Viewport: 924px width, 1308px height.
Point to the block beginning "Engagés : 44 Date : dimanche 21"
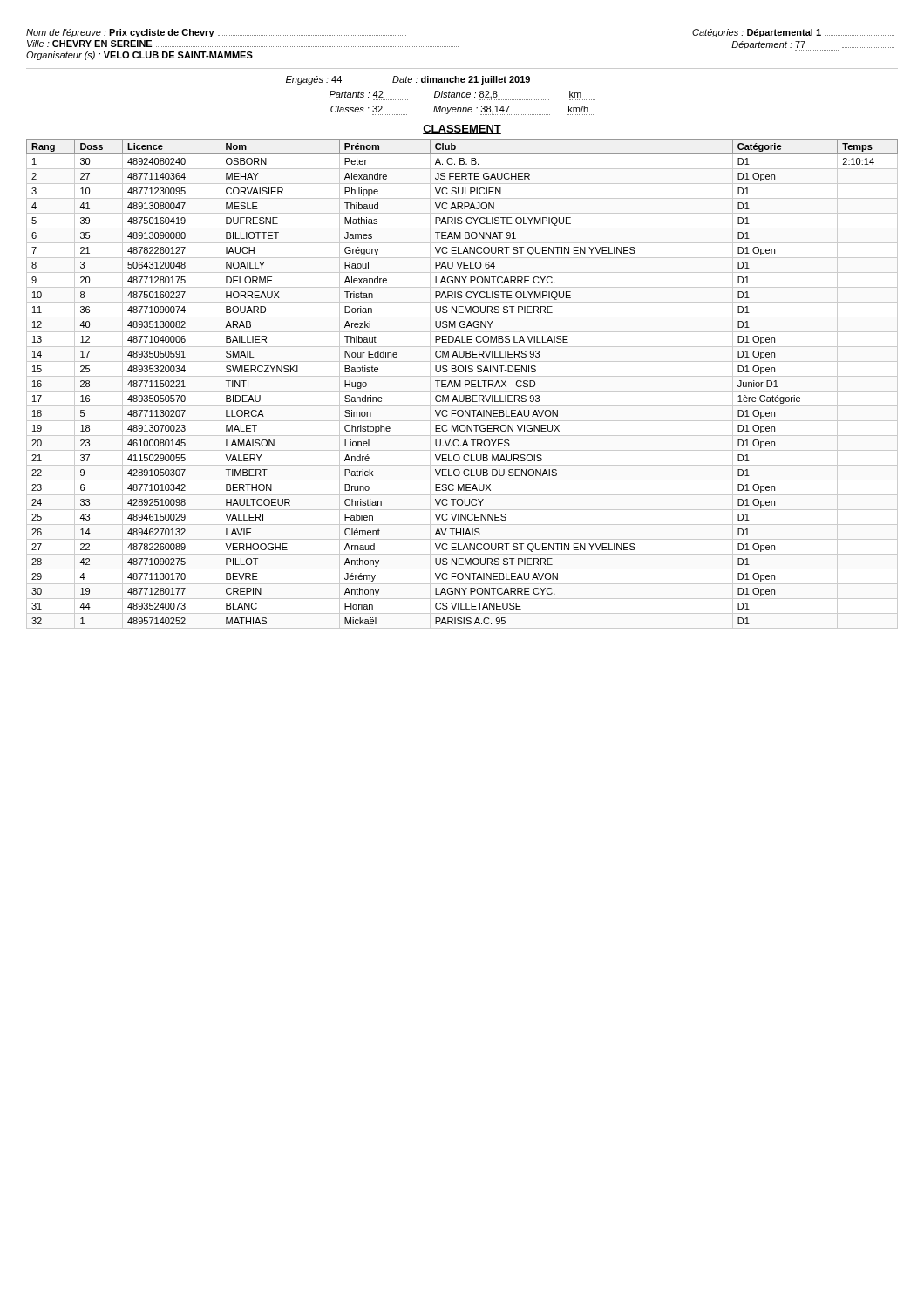[x=423, y=80]
